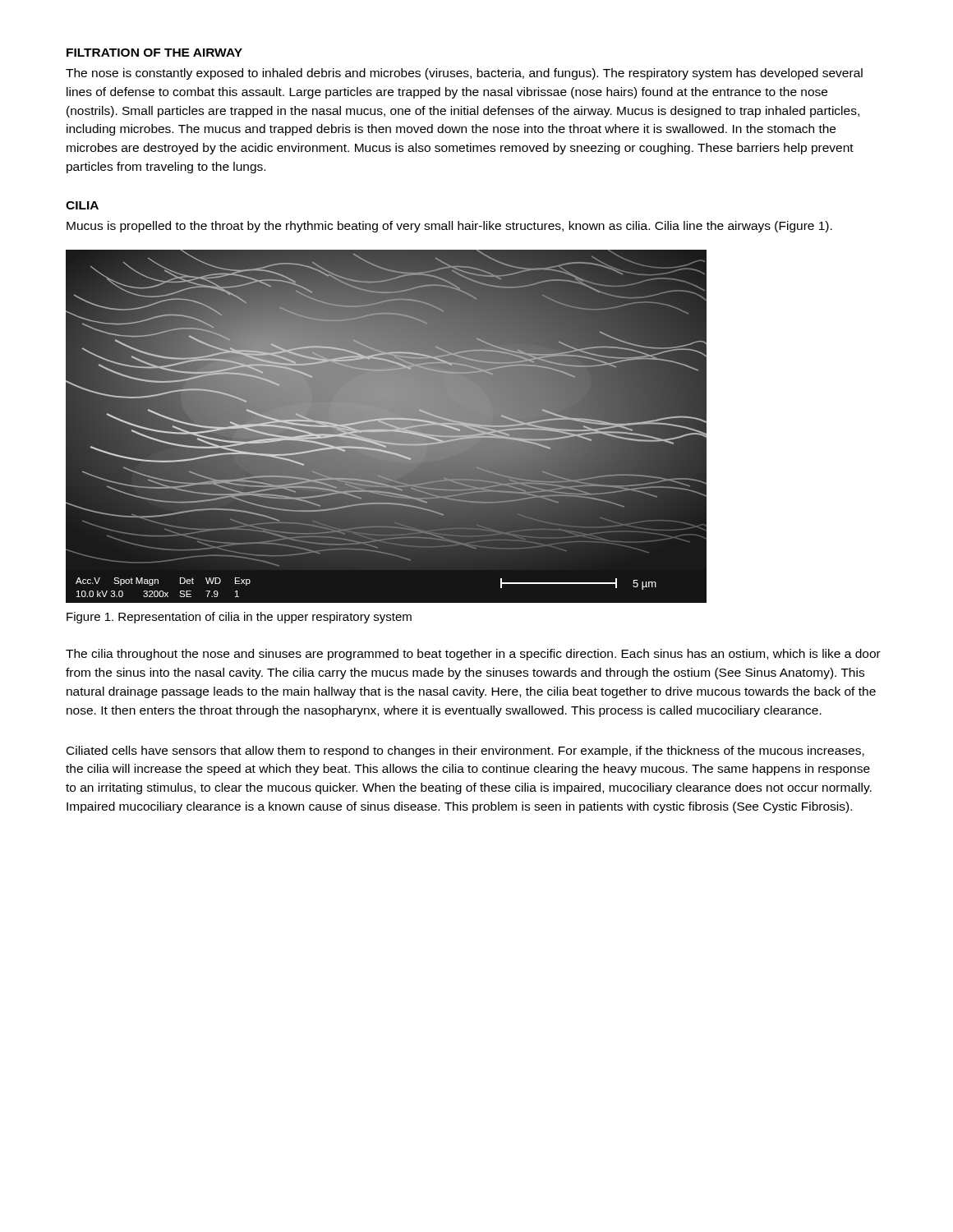
Task: Click on the photo
Action: coord(474,427)
